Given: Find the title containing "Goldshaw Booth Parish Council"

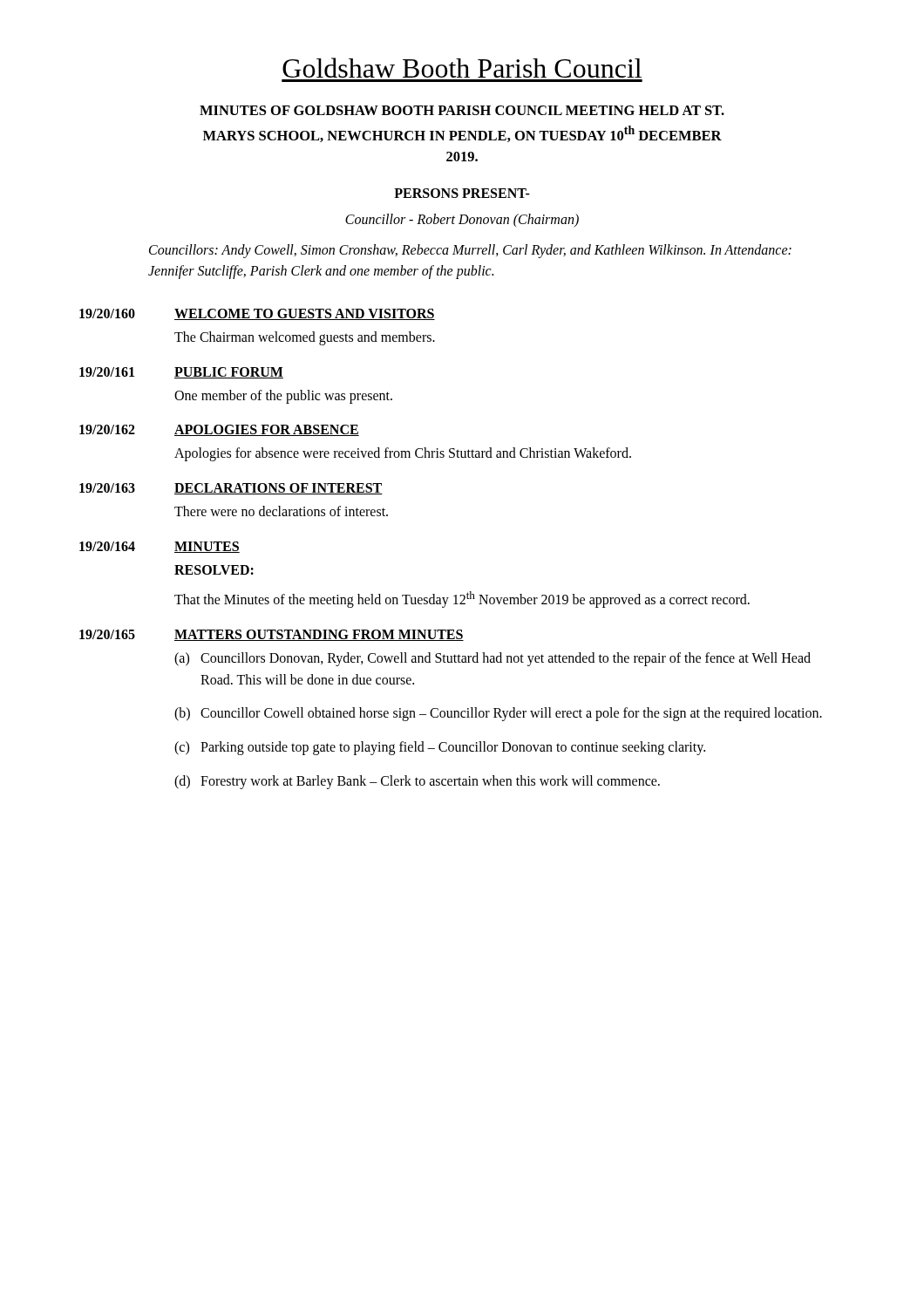Looking at the screenshot, I should 462,68.
